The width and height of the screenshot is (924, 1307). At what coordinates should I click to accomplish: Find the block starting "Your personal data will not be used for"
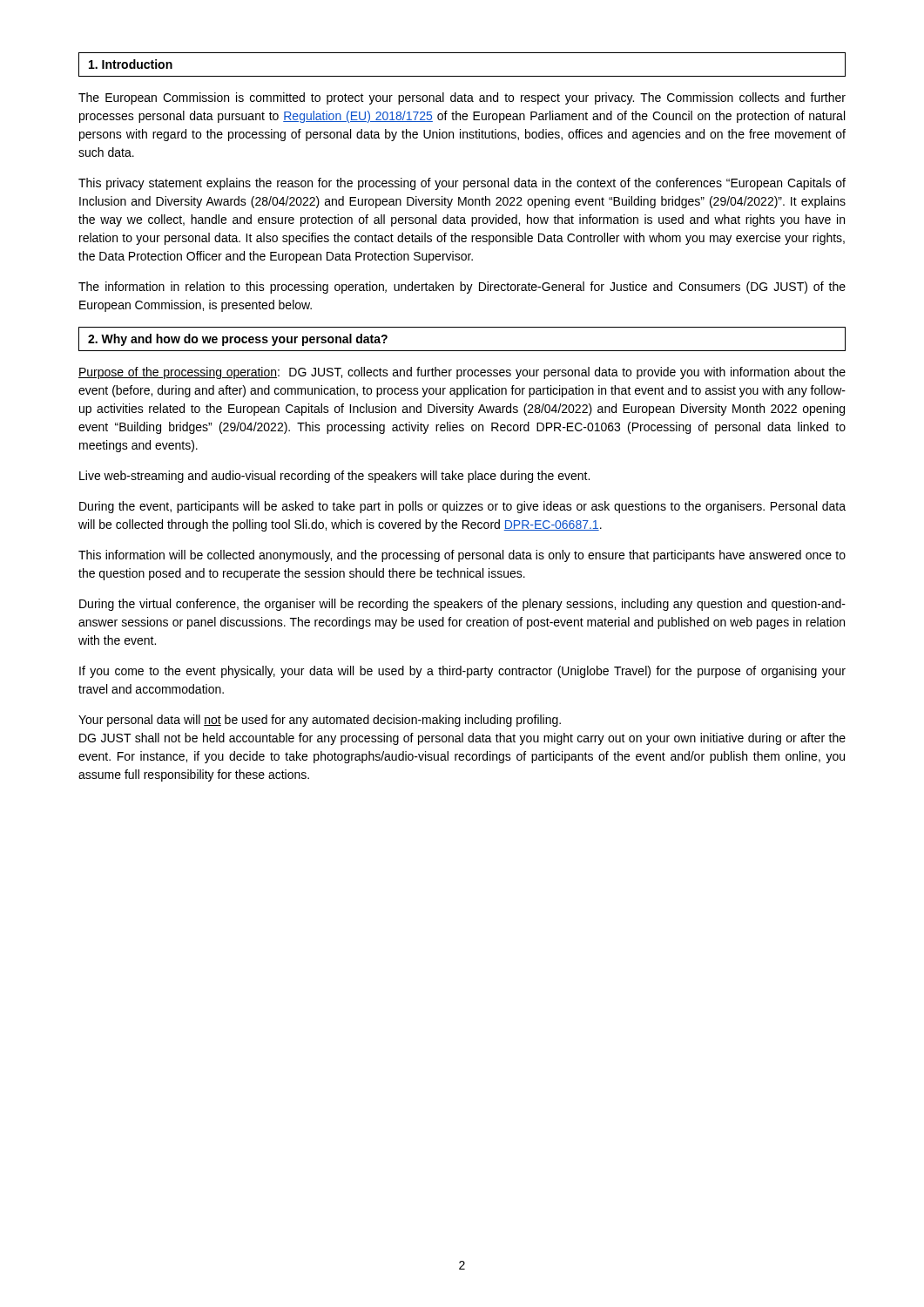[x=462, y=748]
